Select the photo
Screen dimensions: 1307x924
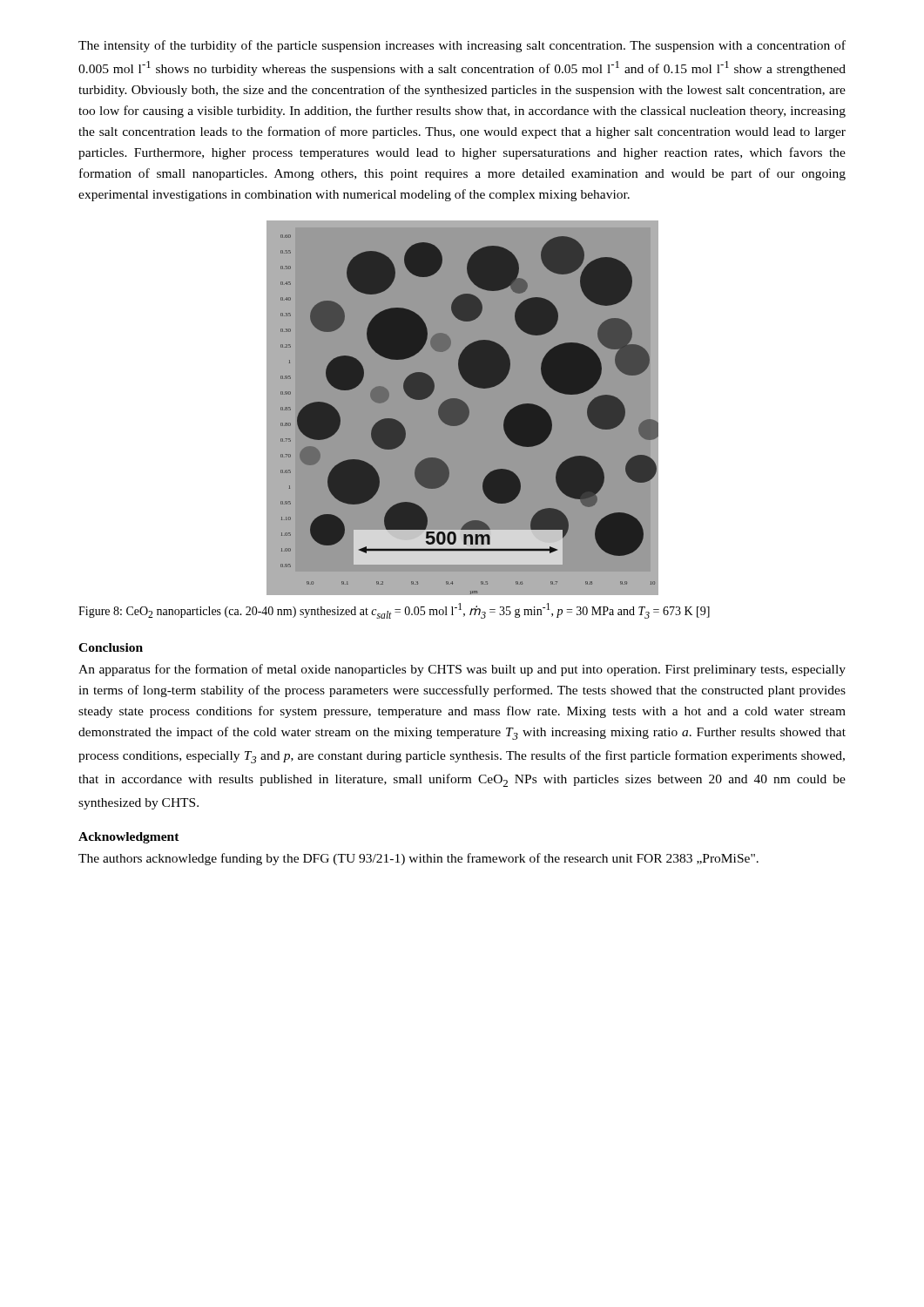click(x=462, y=408)
